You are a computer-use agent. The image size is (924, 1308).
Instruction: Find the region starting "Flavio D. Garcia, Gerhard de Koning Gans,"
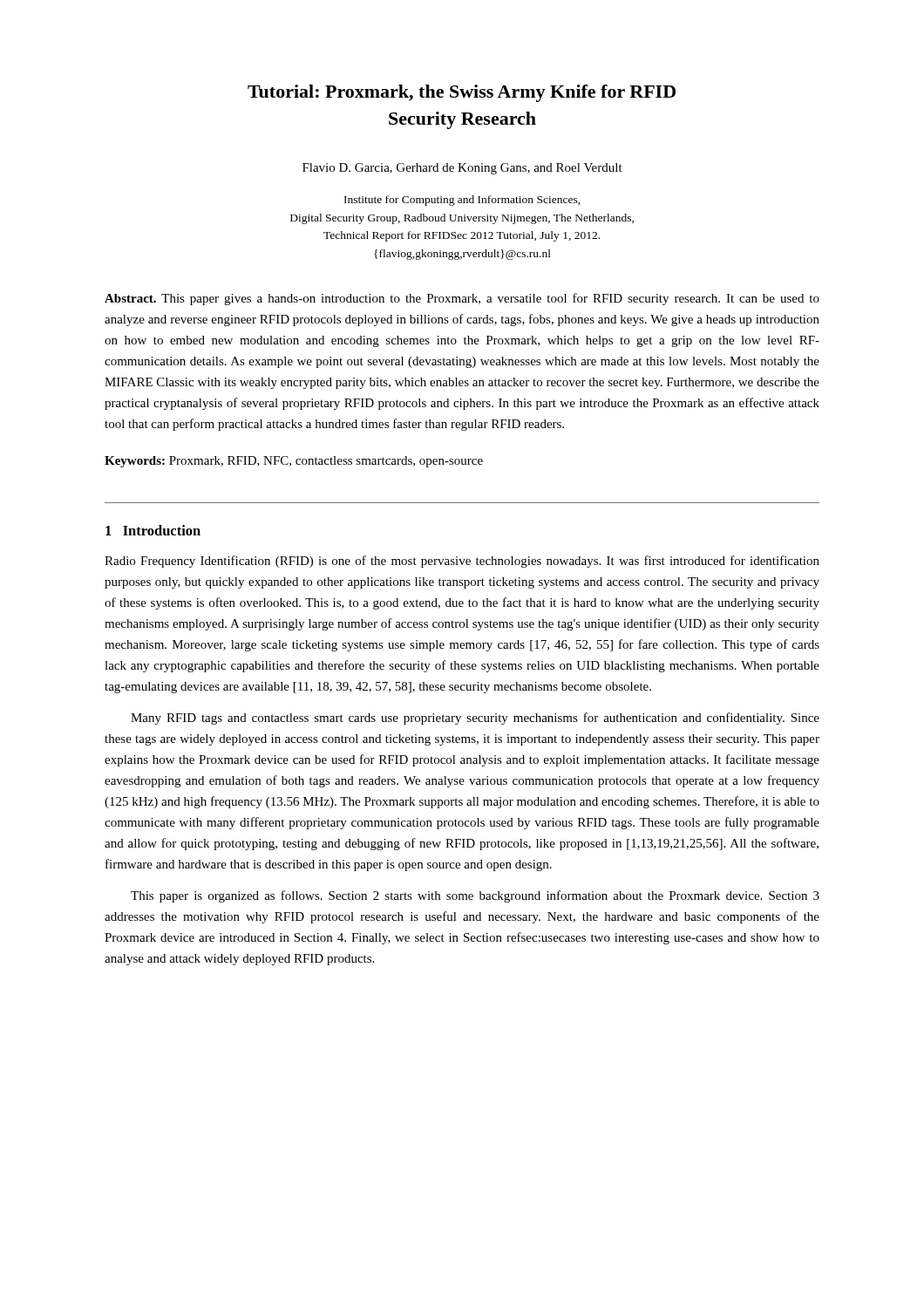(x=462, y=167)
